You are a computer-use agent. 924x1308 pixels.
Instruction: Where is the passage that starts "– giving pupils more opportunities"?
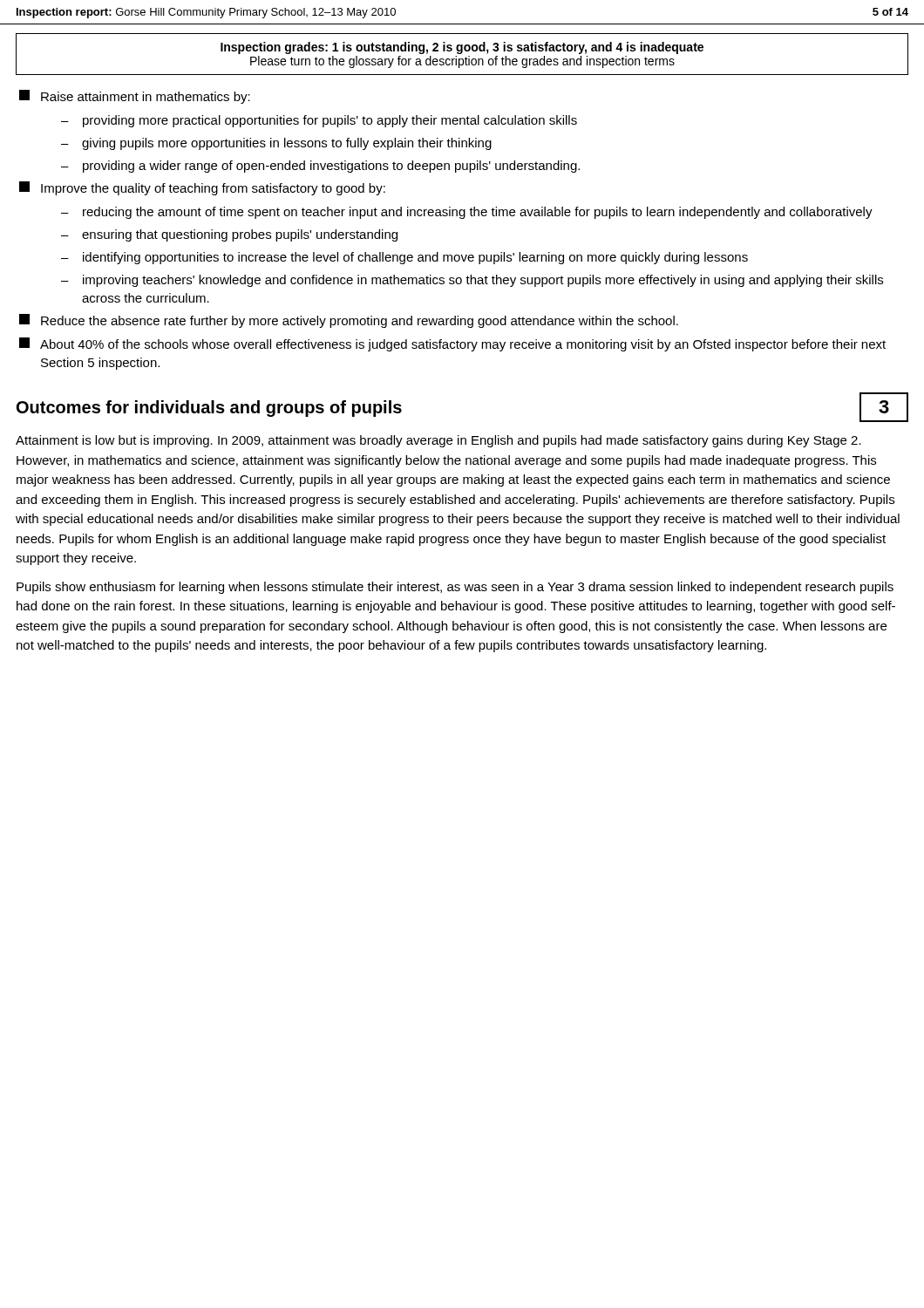click(276, 143)
